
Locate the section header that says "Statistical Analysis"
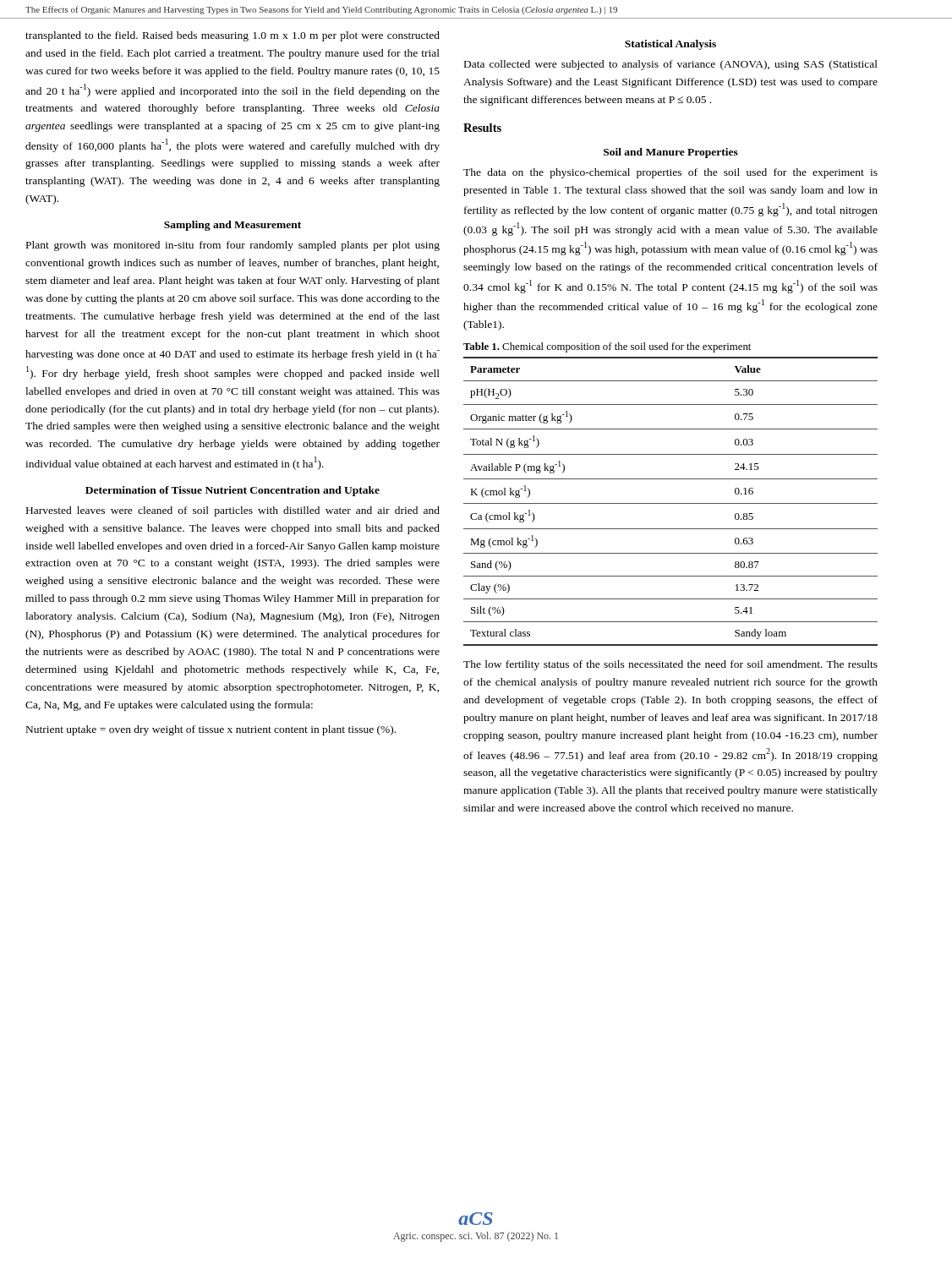point(670,43)
